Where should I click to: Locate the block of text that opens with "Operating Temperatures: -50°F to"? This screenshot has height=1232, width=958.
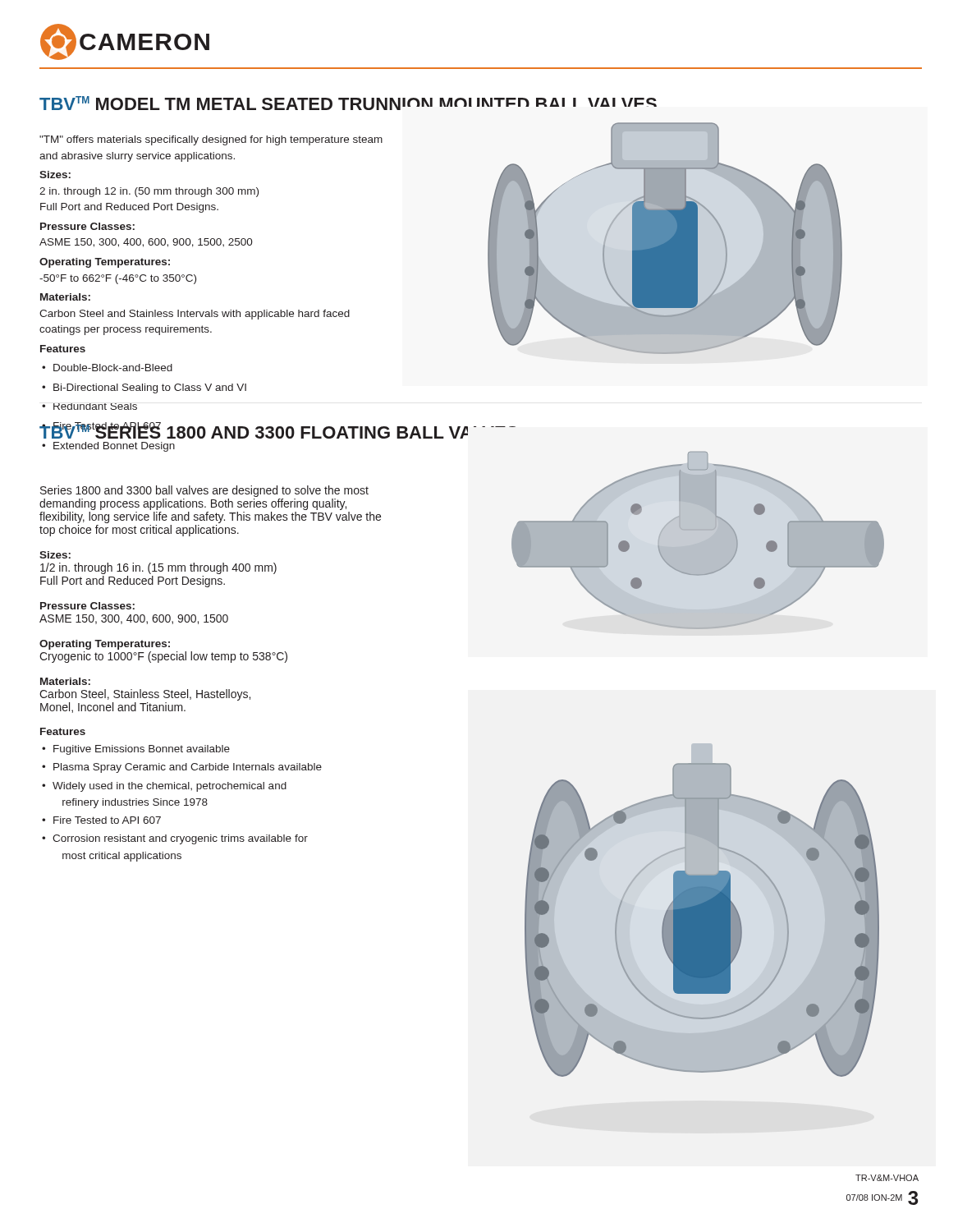[105, 263]
